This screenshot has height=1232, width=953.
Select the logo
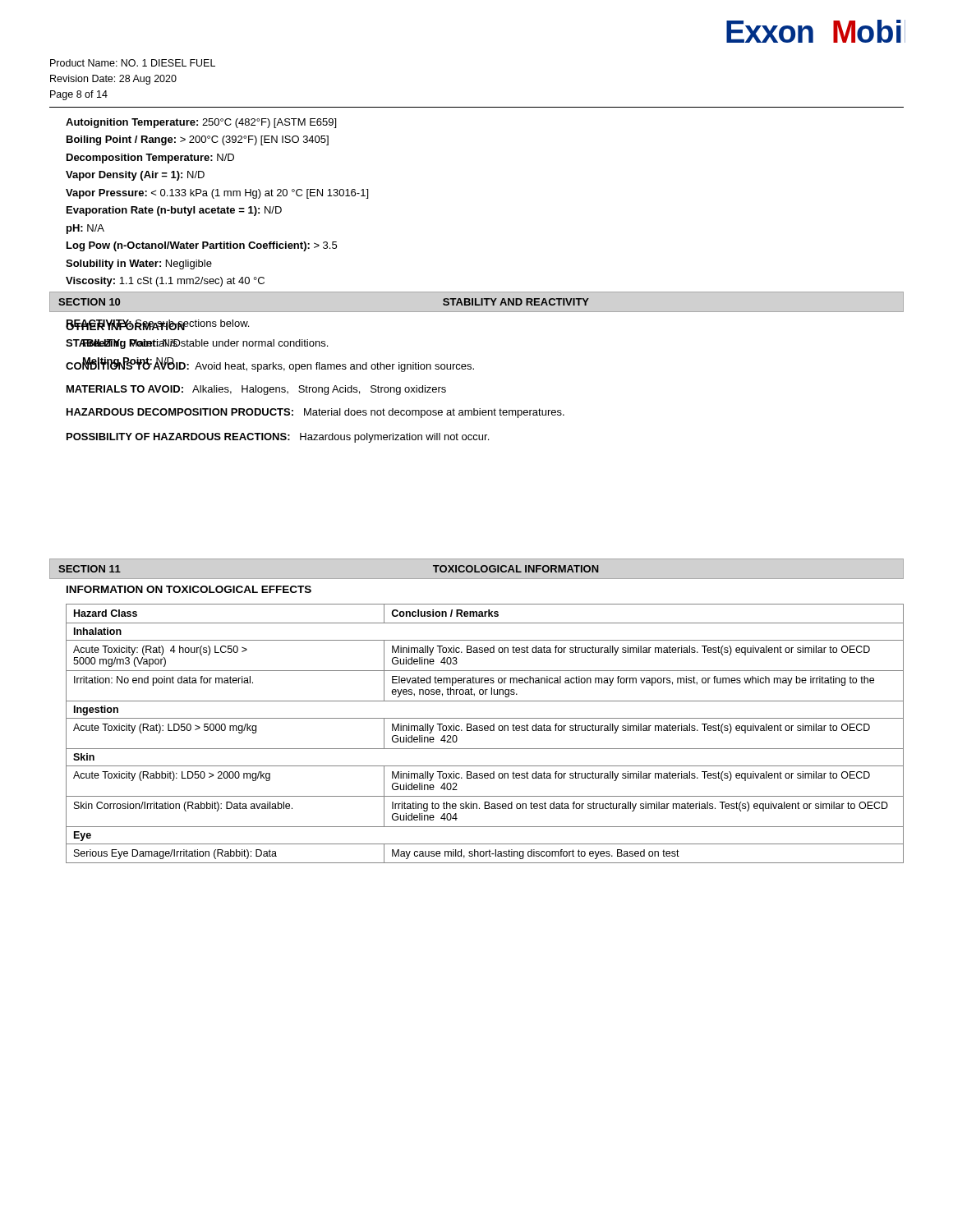(x=815, y=32)
